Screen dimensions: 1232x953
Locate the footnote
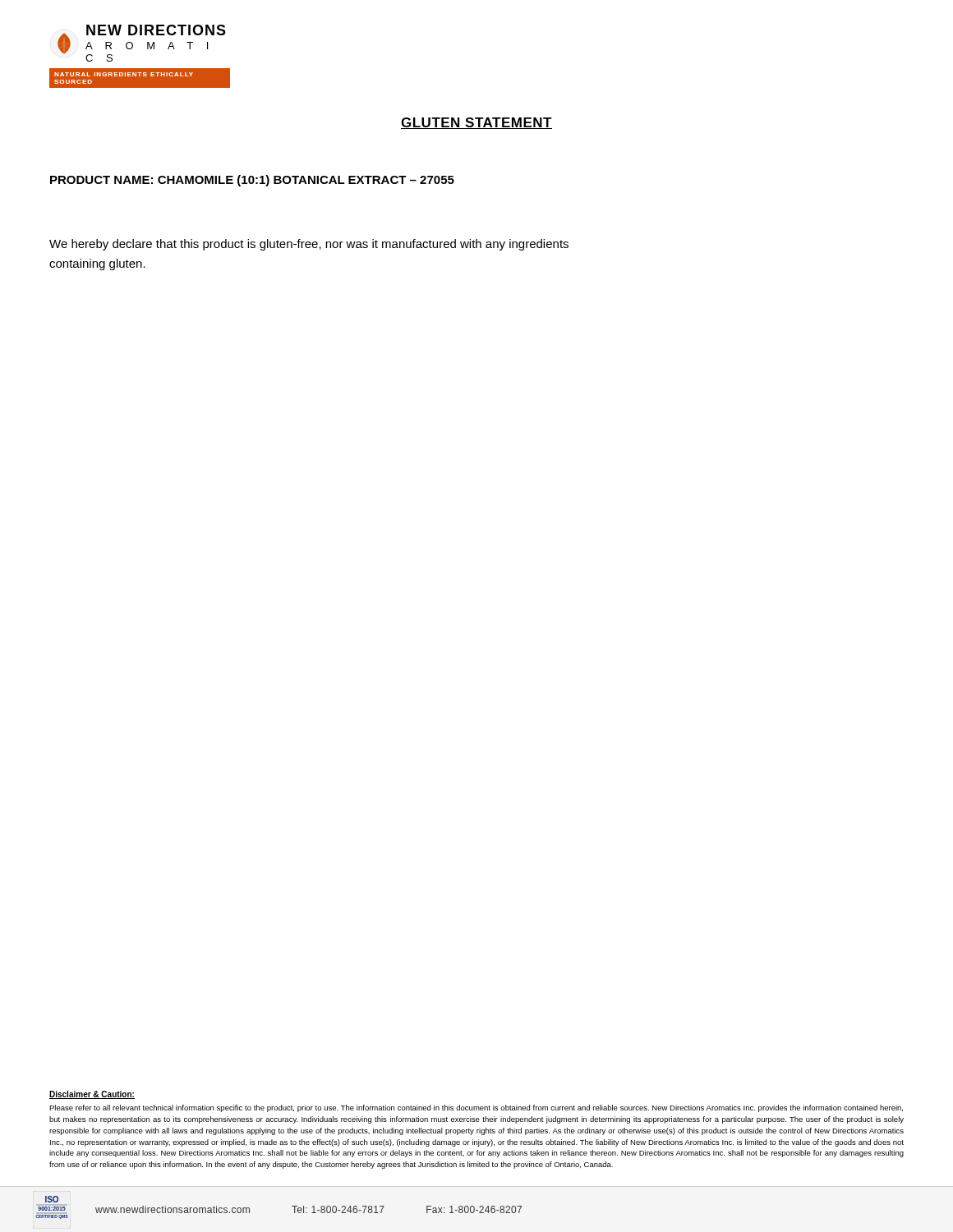tap(476, 1130)
